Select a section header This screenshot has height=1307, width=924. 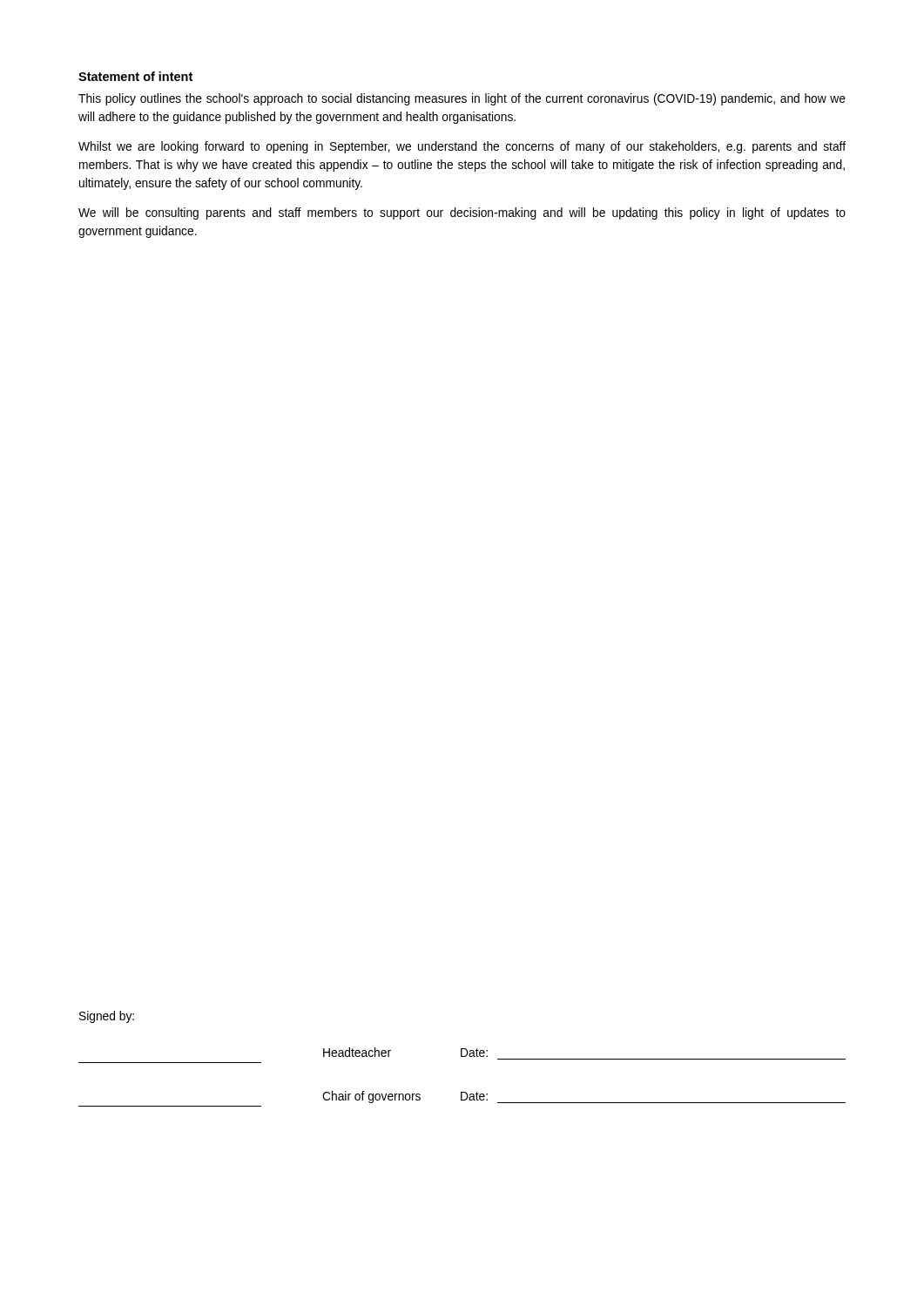[x=136, y=77]
